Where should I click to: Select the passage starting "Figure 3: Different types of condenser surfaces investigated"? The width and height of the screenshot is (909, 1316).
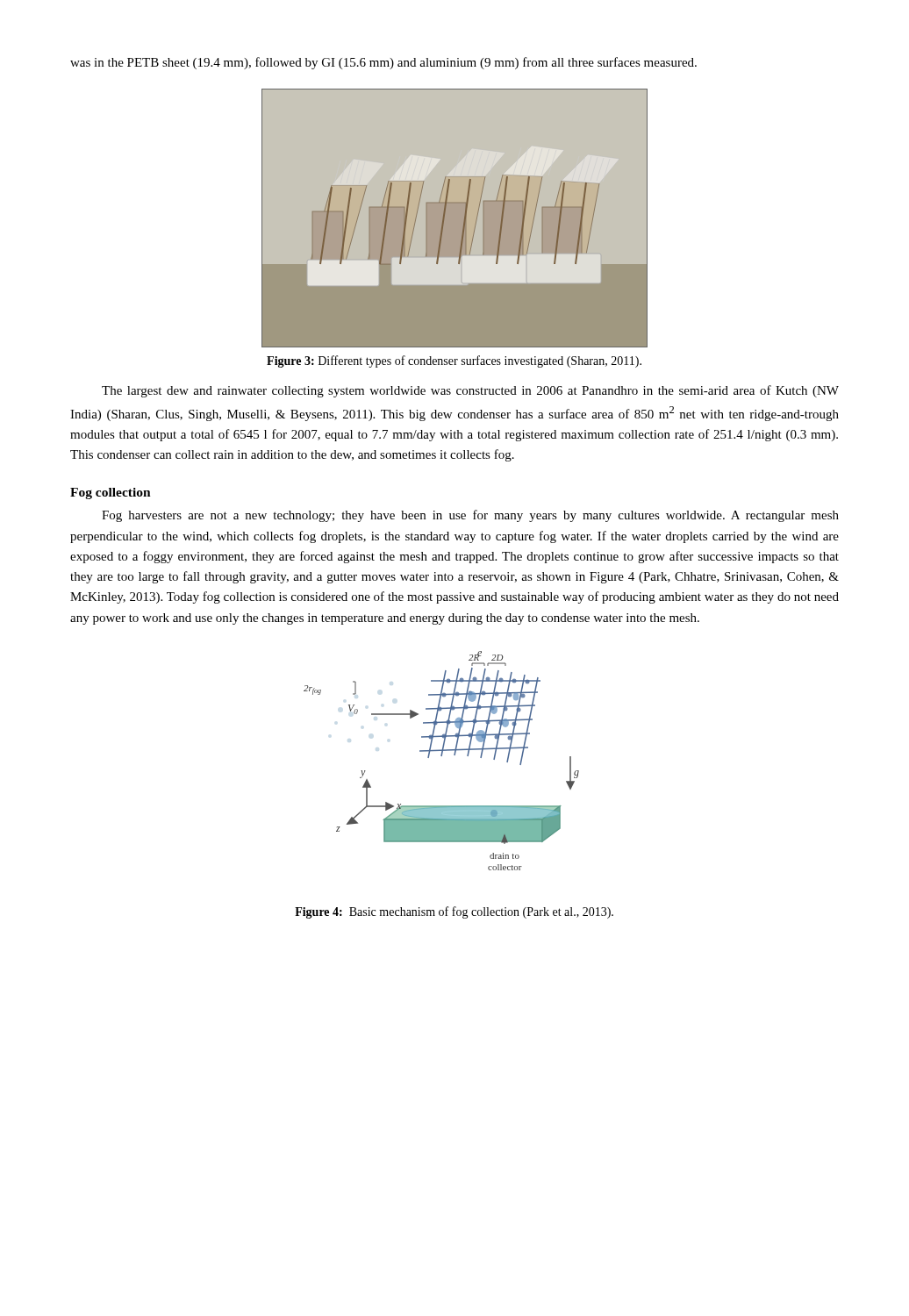coord(454,361)
